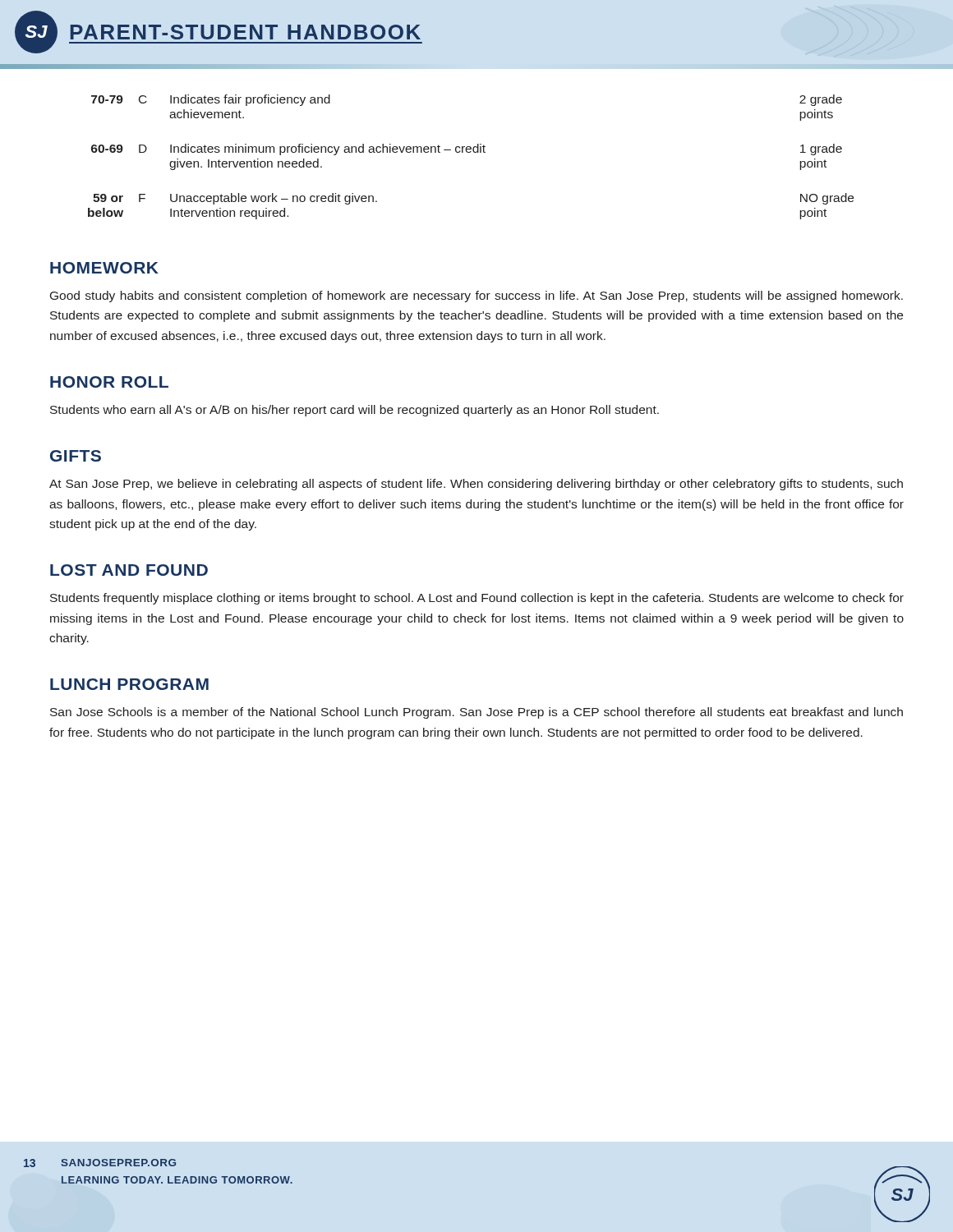Click the passage that begins "San Jose Schools is a member"
The image size is (953, 1232).
(x=476, y=722)
